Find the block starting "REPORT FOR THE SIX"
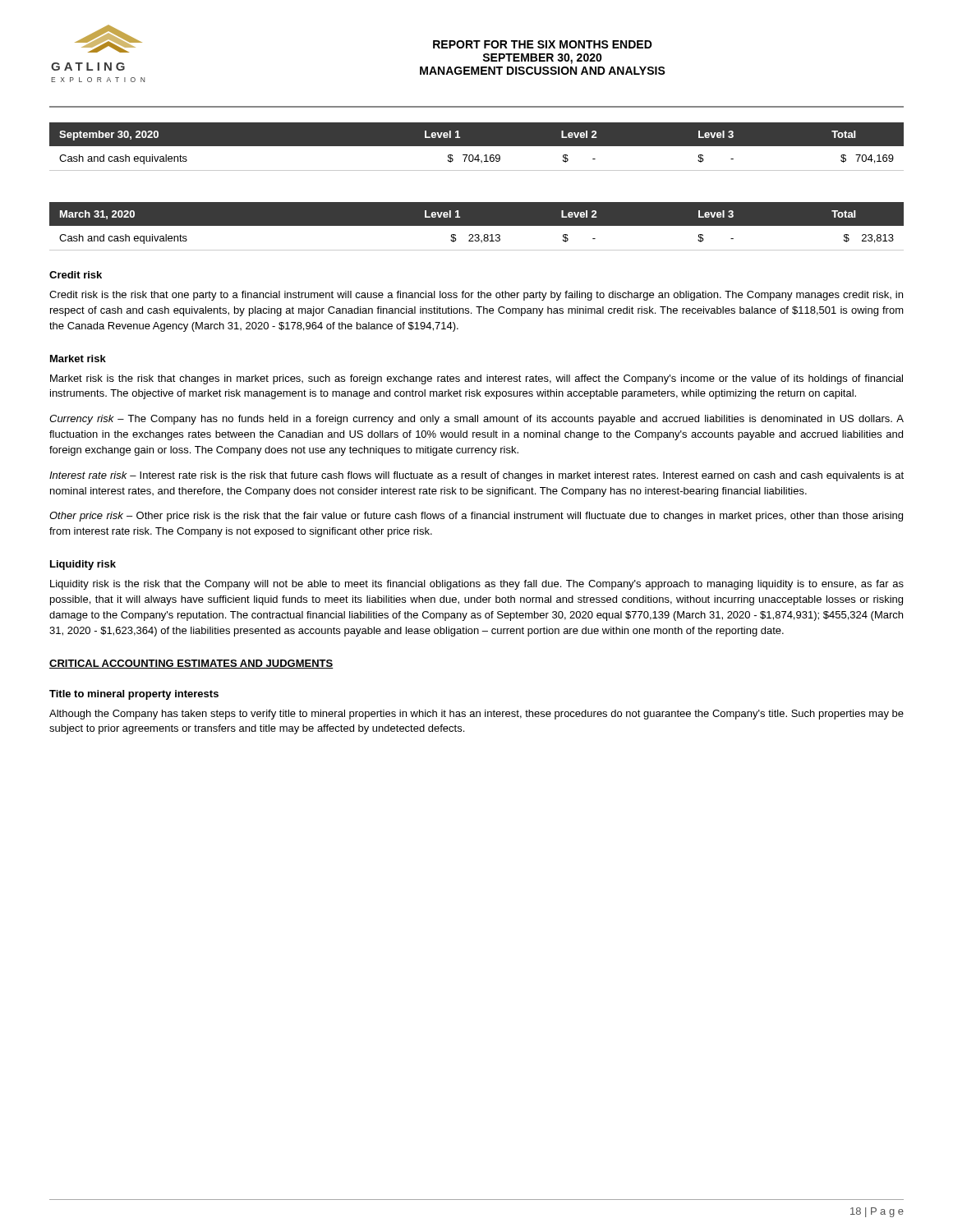This screenshot has width=953, height=1232. pyautogui.click(x=542, y=57)
